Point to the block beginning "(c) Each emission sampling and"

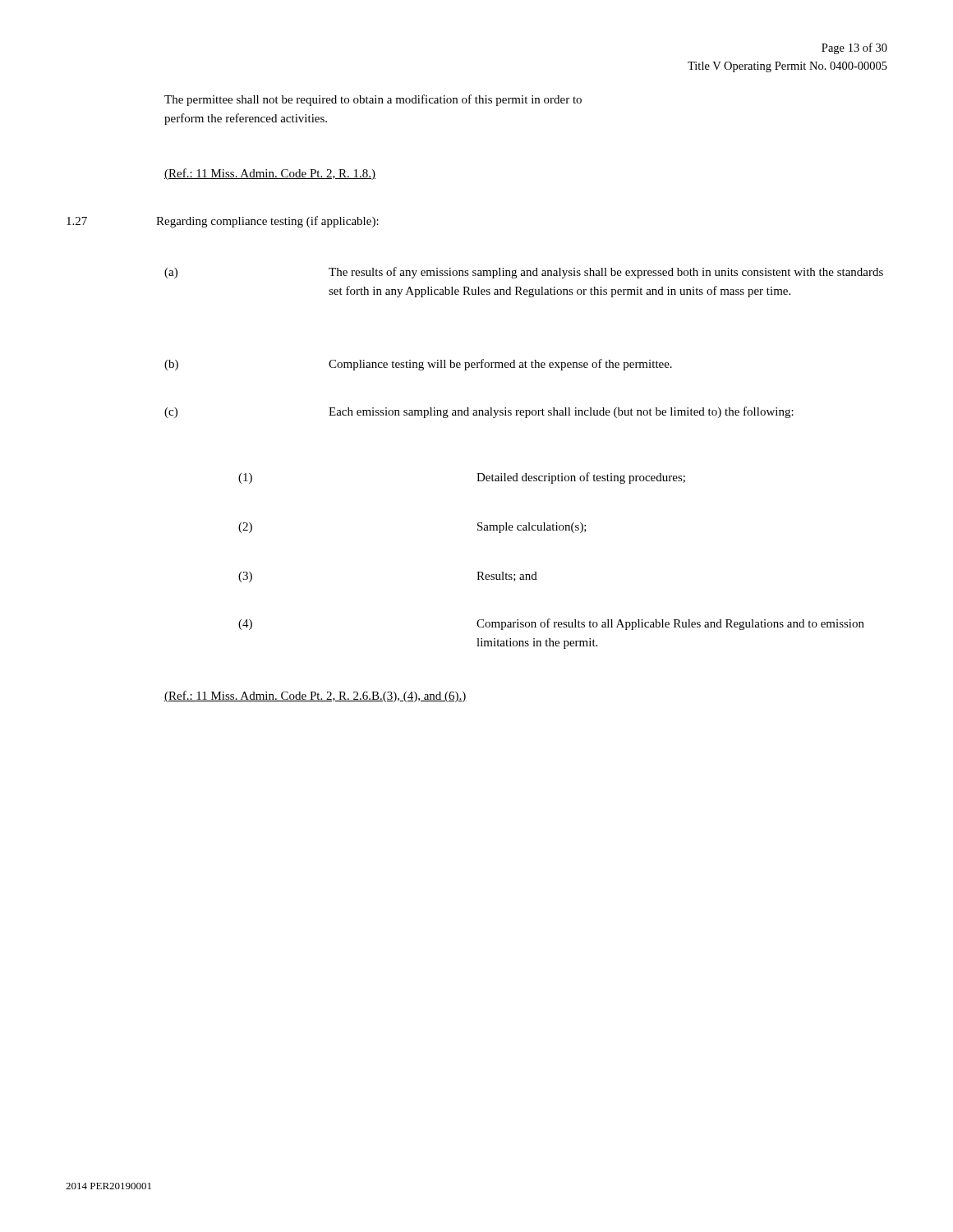(x=476, y=412)
